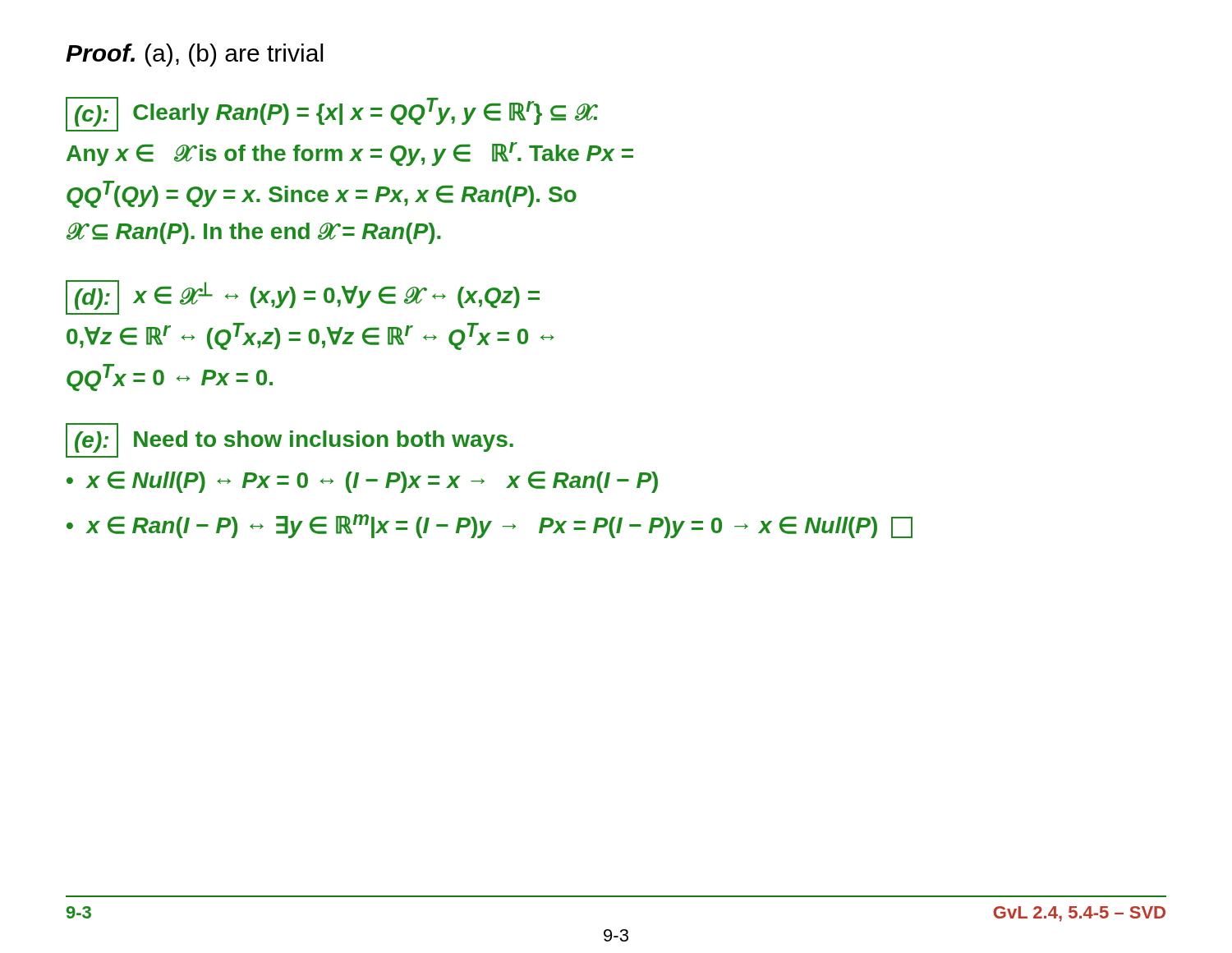Find the text block containing "(e): Need to show inclusion"
The width and height of the screenshot is (1232, 953).
pyautogui.click(x=489, y=484)
